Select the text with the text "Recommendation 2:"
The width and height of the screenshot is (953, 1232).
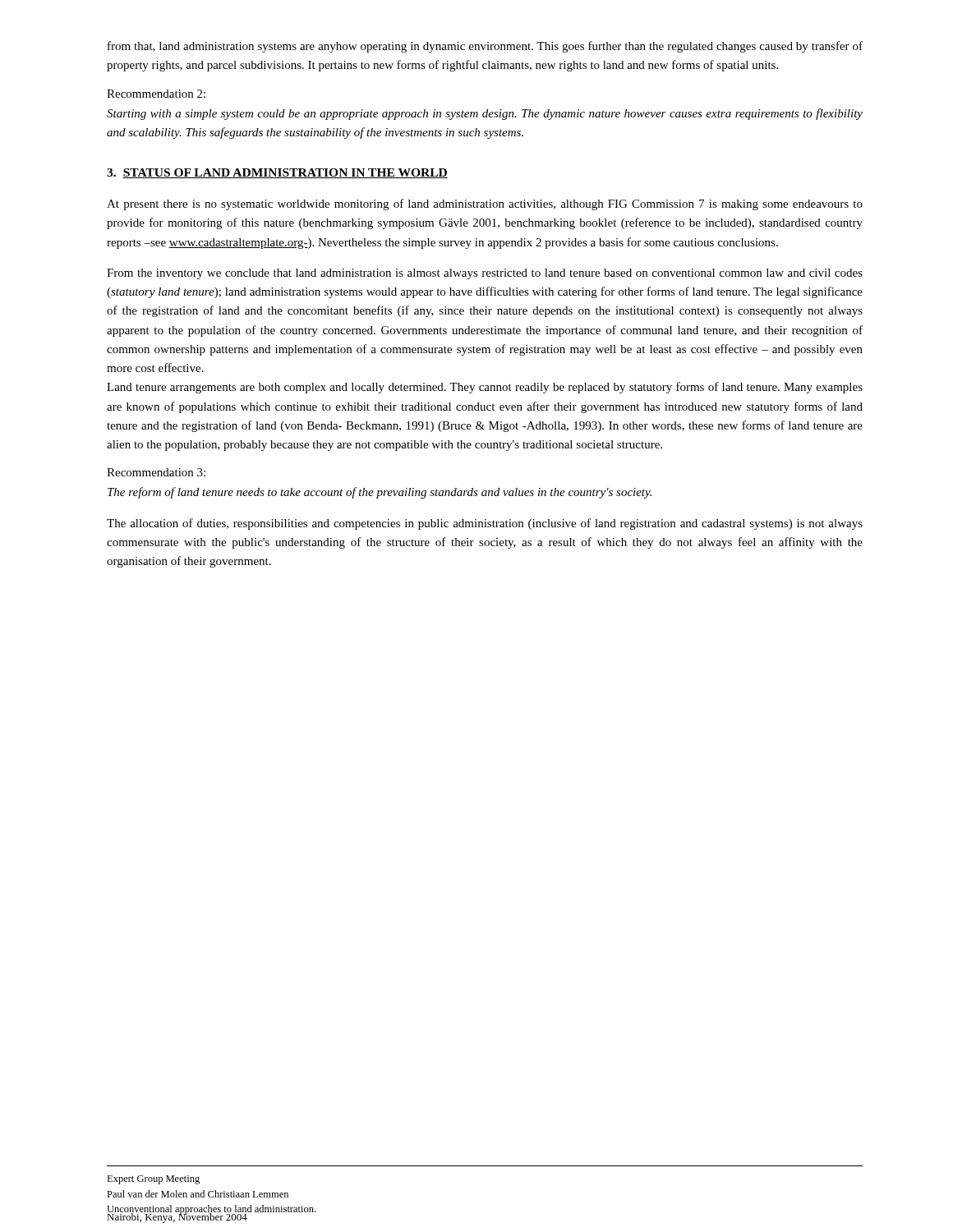click(157, 93)
